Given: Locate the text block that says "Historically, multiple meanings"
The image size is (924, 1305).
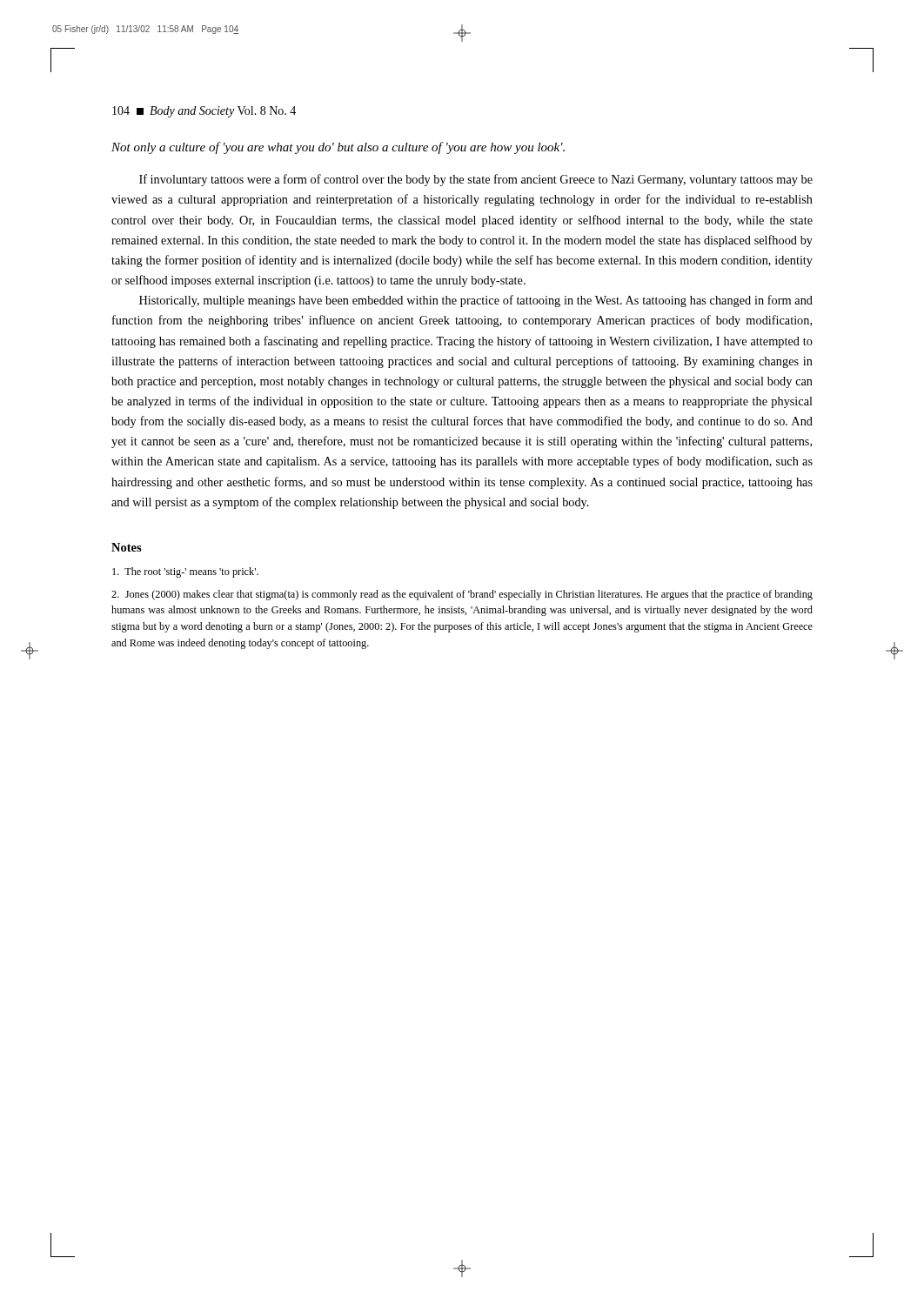Looking at the screenshot, I should pyautogui.click(x=462, y=402).
